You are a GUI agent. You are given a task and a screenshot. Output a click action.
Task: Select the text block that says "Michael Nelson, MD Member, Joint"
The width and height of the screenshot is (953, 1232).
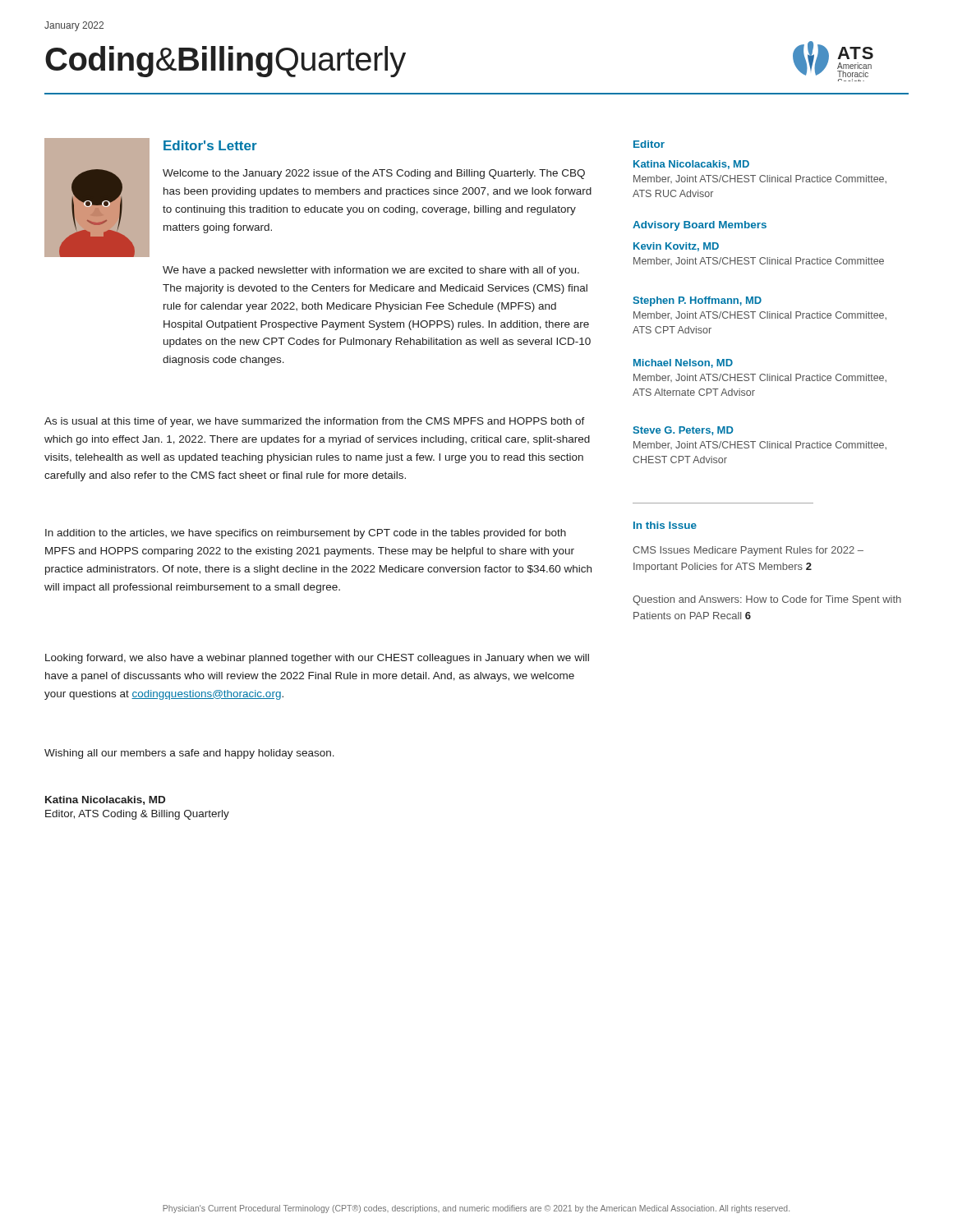768,378
